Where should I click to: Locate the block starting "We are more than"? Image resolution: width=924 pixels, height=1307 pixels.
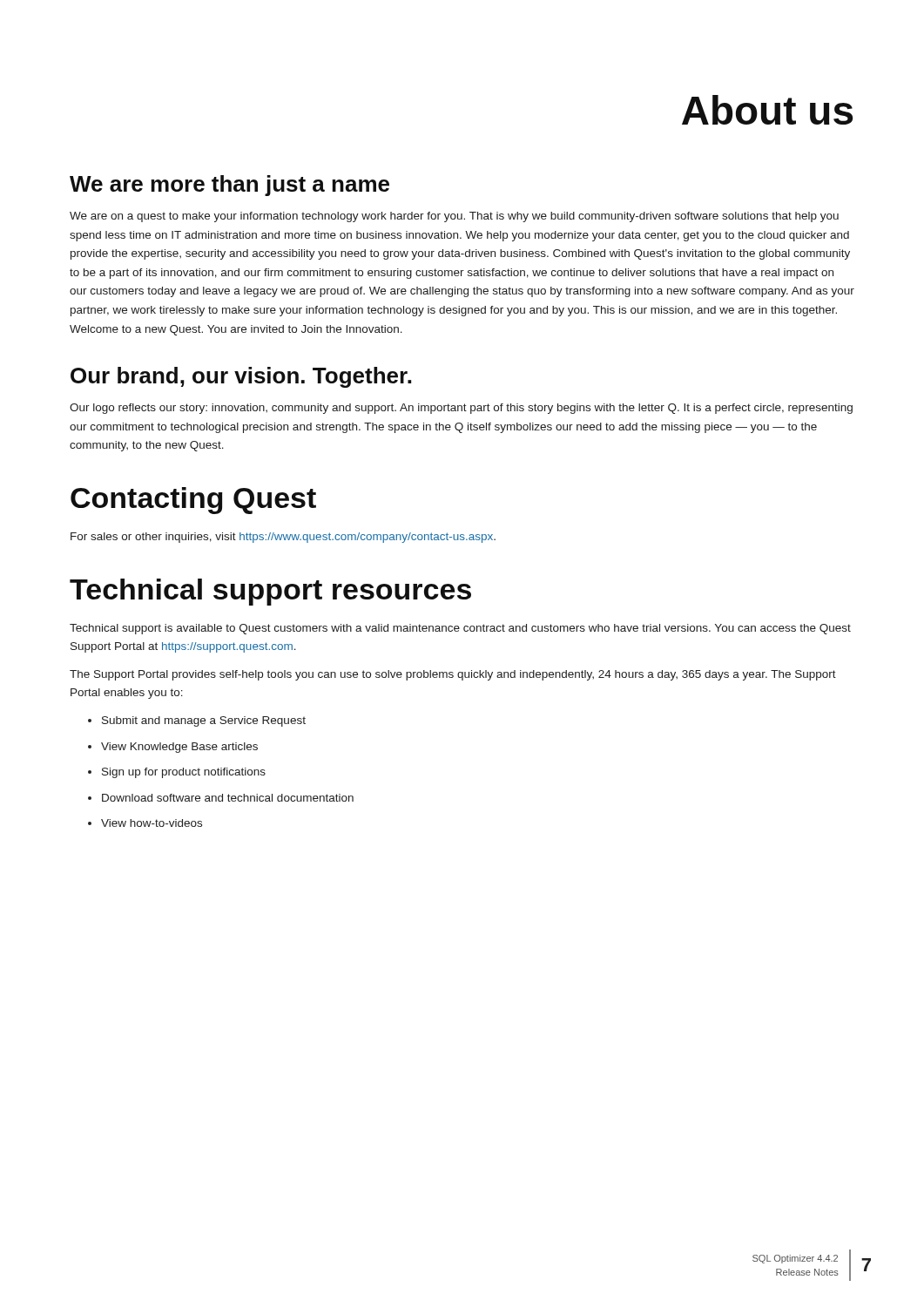tap(230, 184)
